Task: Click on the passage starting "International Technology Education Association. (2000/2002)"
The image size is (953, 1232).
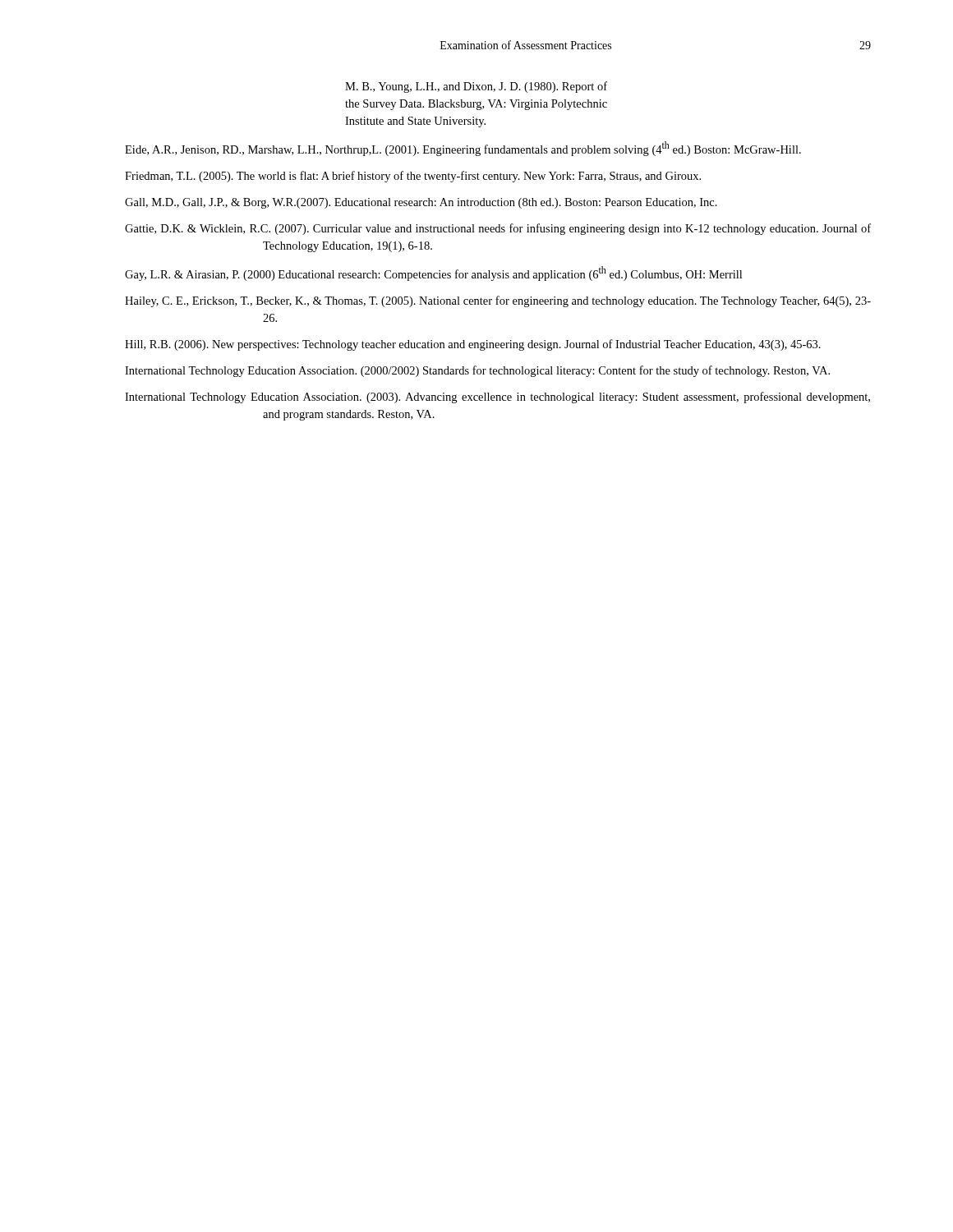Action: pyautogui.click(x=478, y=370)
